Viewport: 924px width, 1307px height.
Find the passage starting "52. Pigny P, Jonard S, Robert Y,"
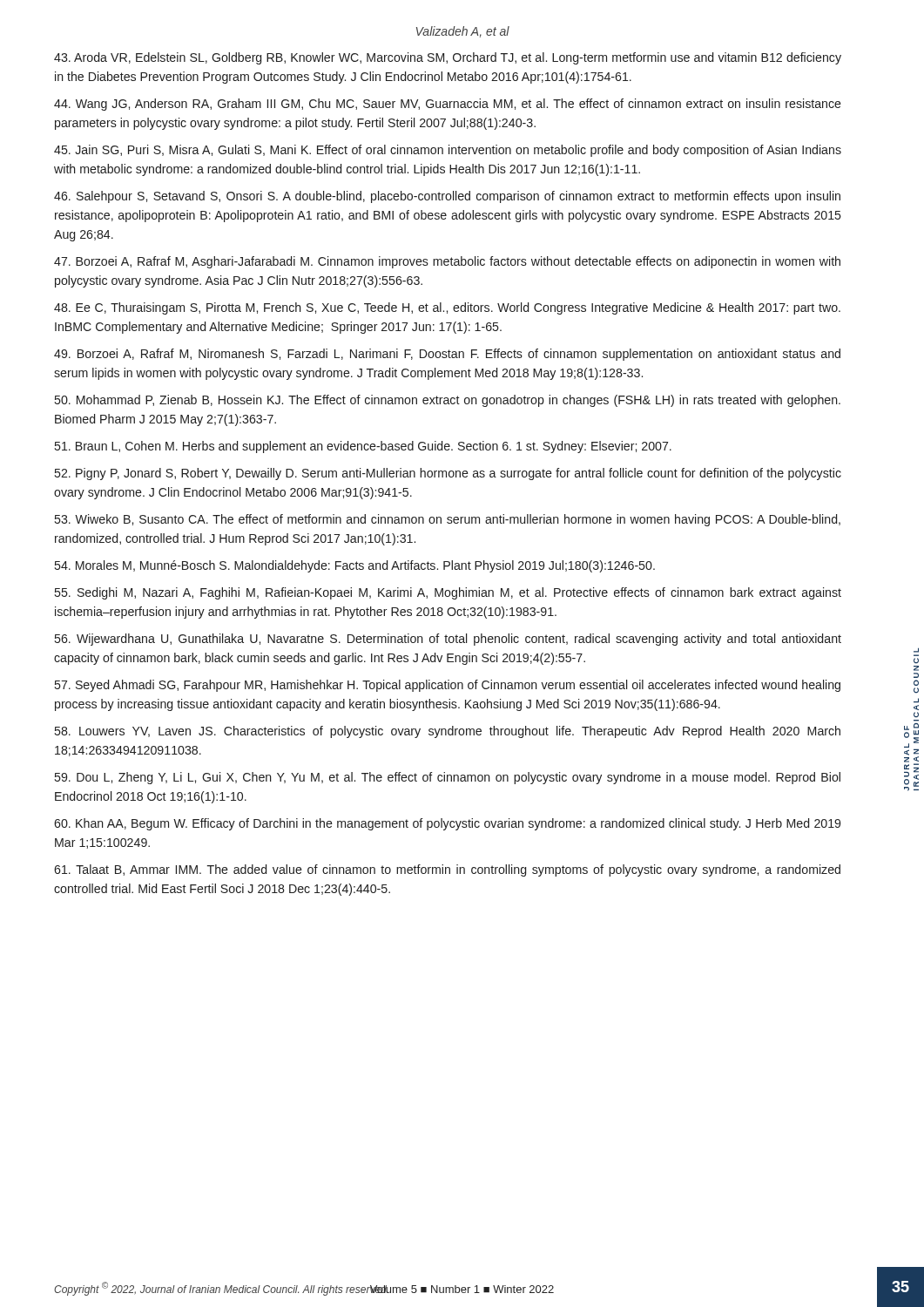click(448, 483)
